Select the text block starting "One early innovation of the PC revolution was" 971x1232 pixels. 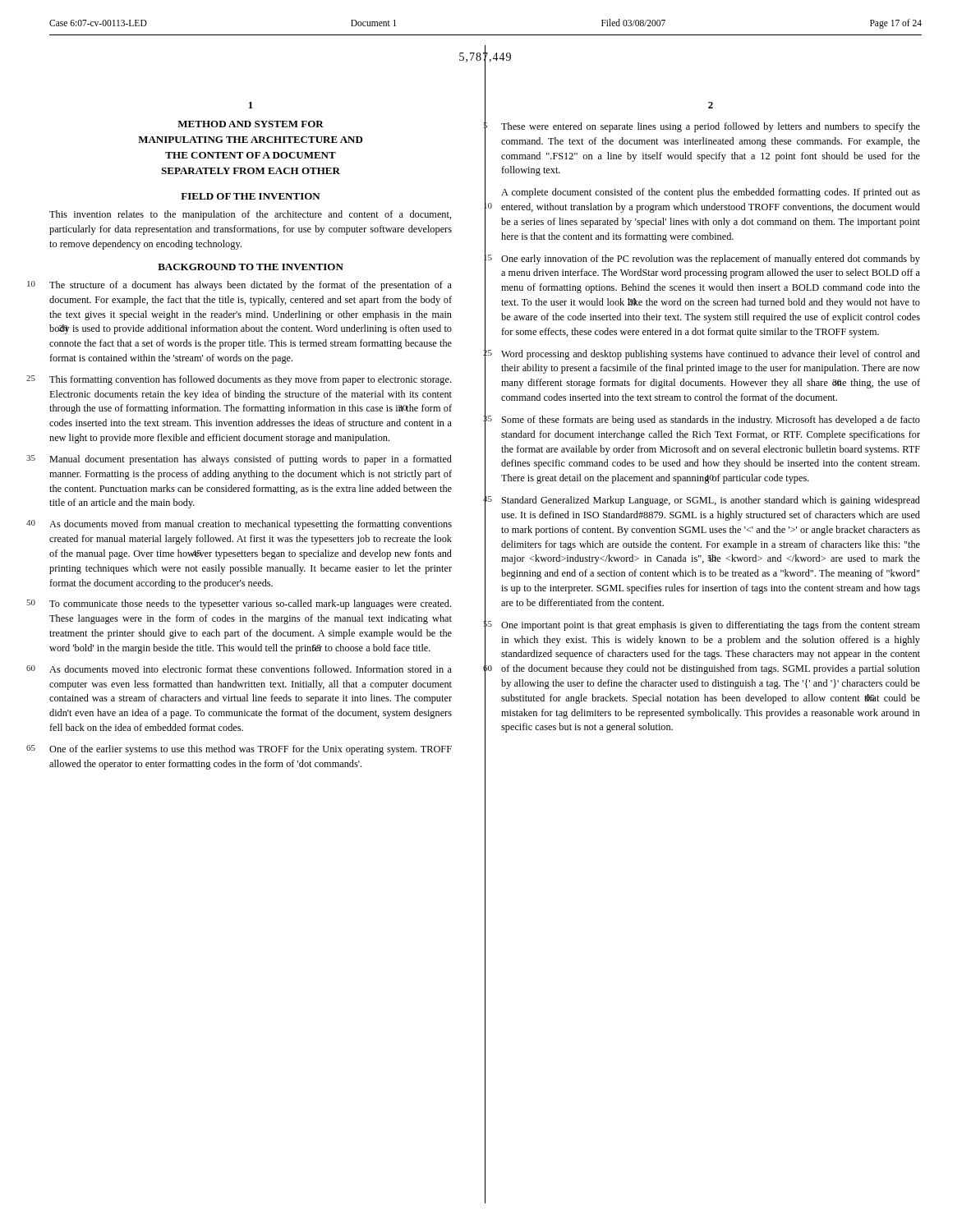[x=711, y=295]
